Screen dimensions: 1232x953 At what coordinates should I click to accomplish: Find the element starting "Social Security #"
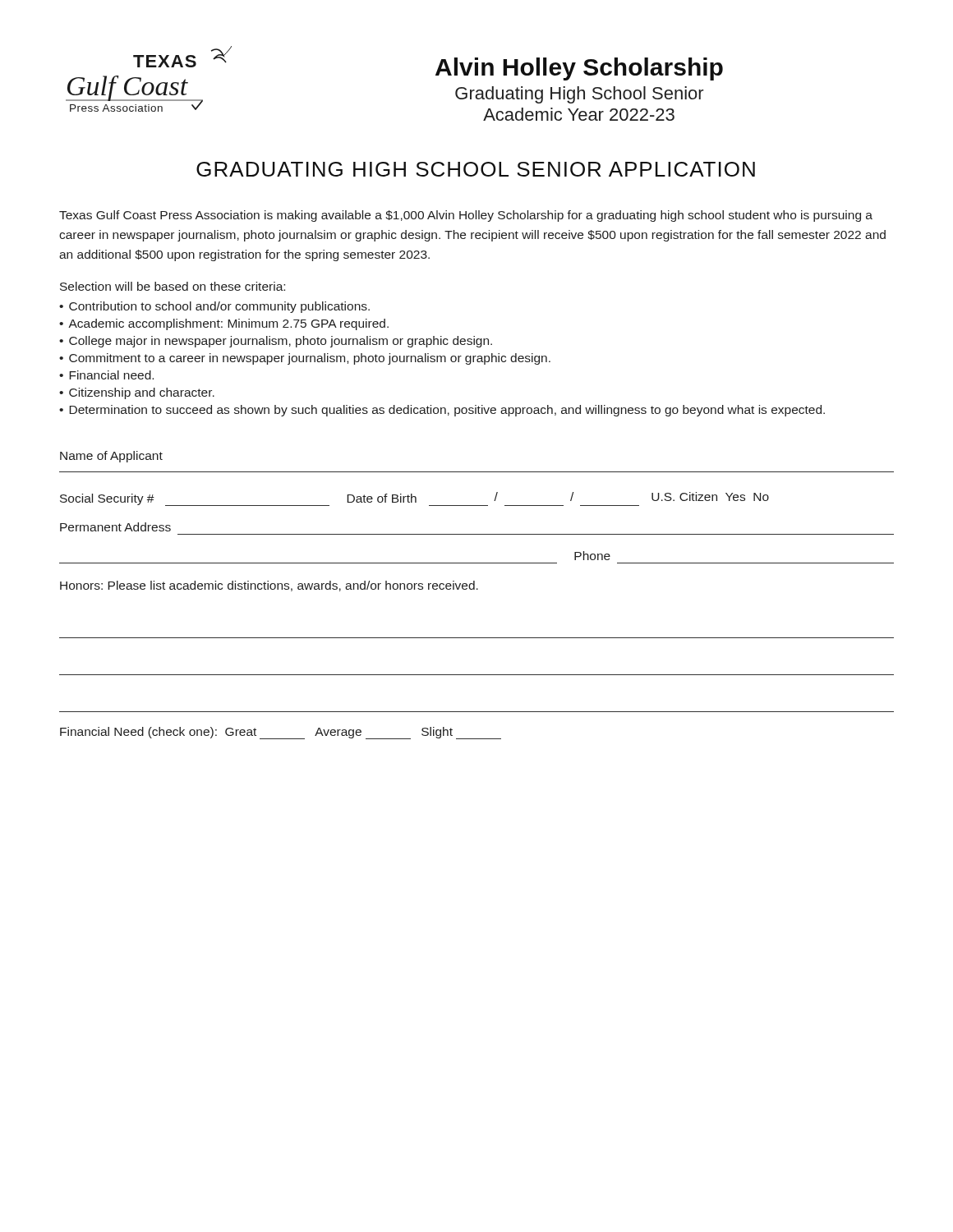tap(414, 497)
